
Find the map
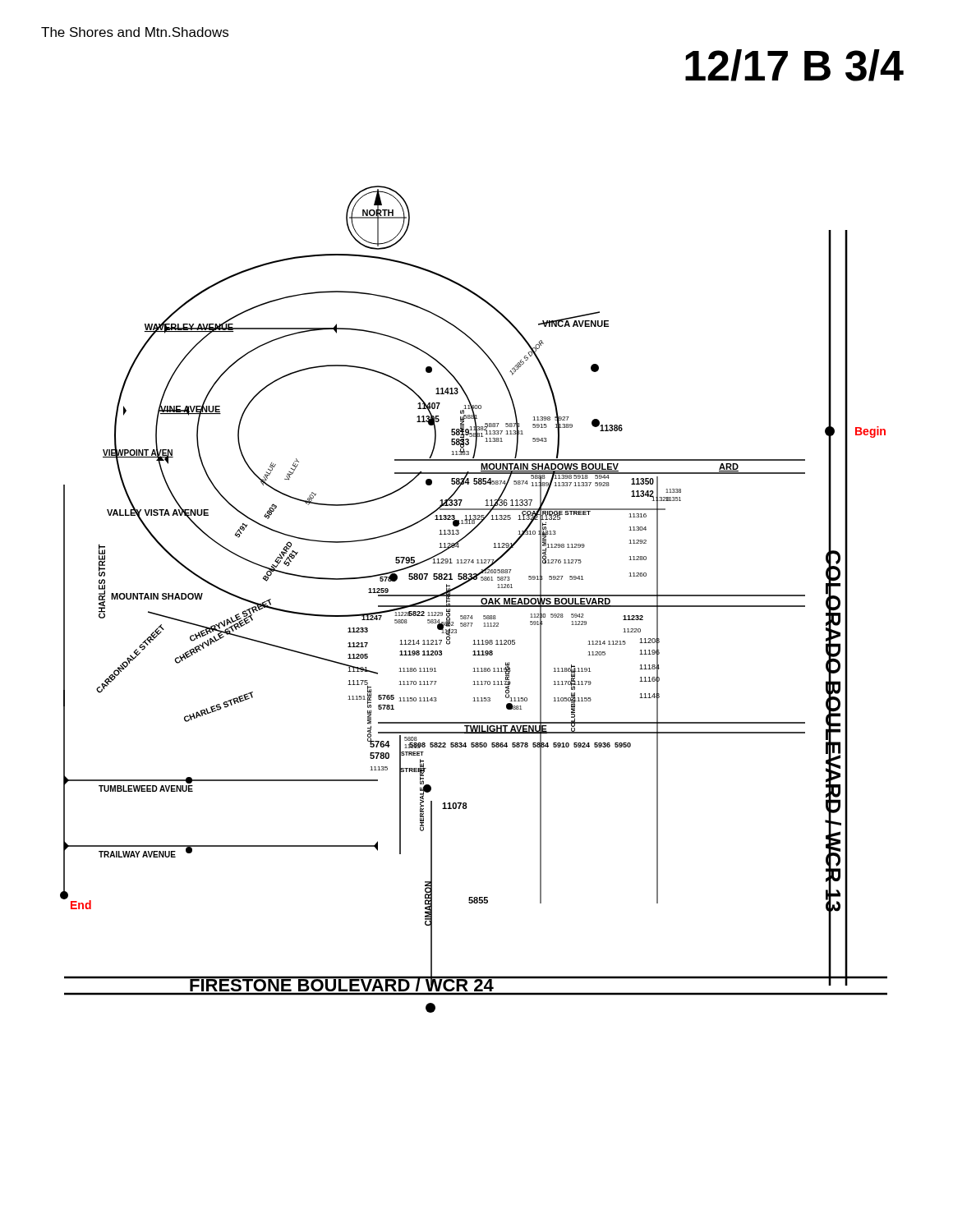pyautogui.click(x=476, y=653)
